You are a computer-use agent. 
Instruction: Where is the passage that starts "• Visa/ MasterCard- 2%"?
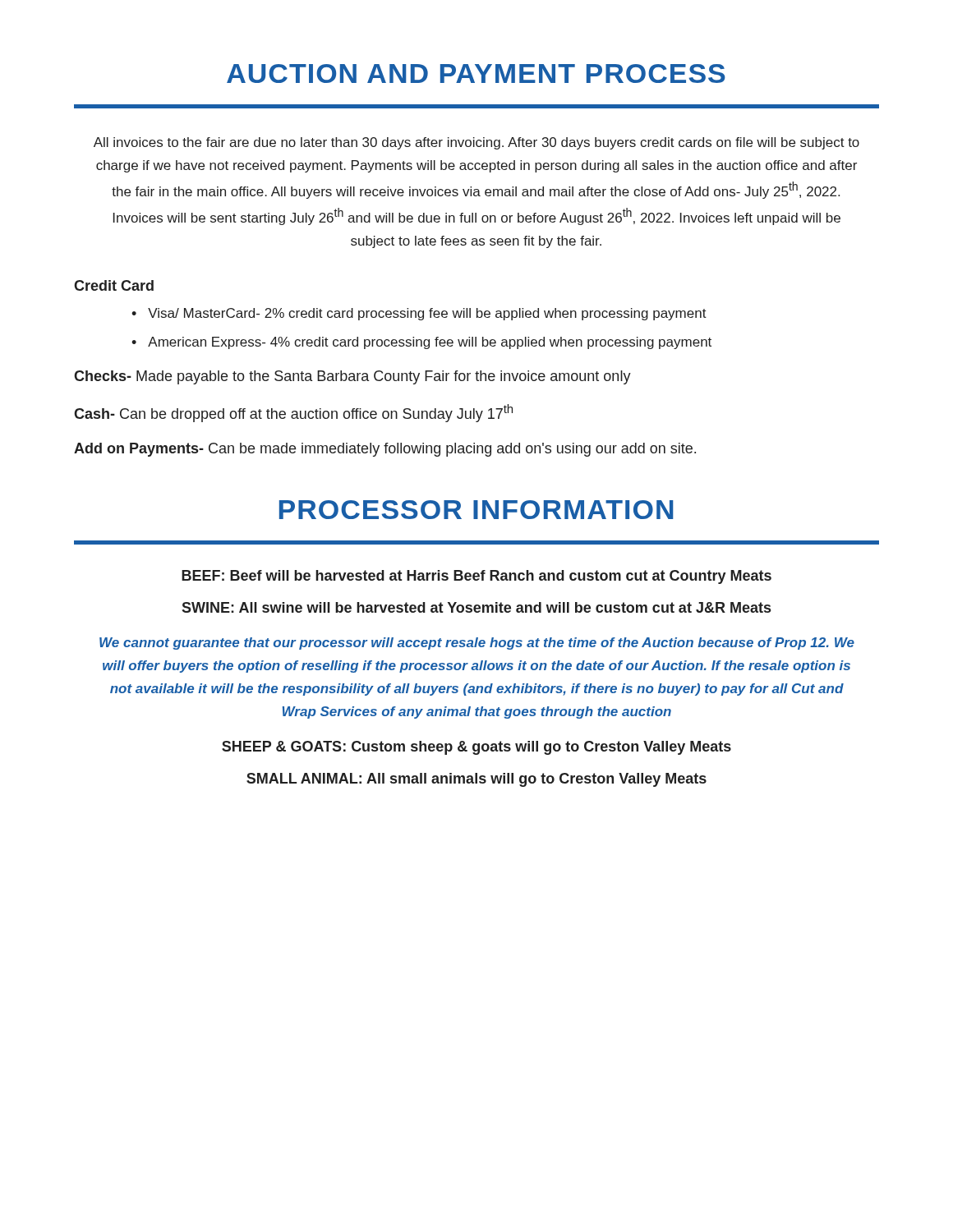coord(419,314)
